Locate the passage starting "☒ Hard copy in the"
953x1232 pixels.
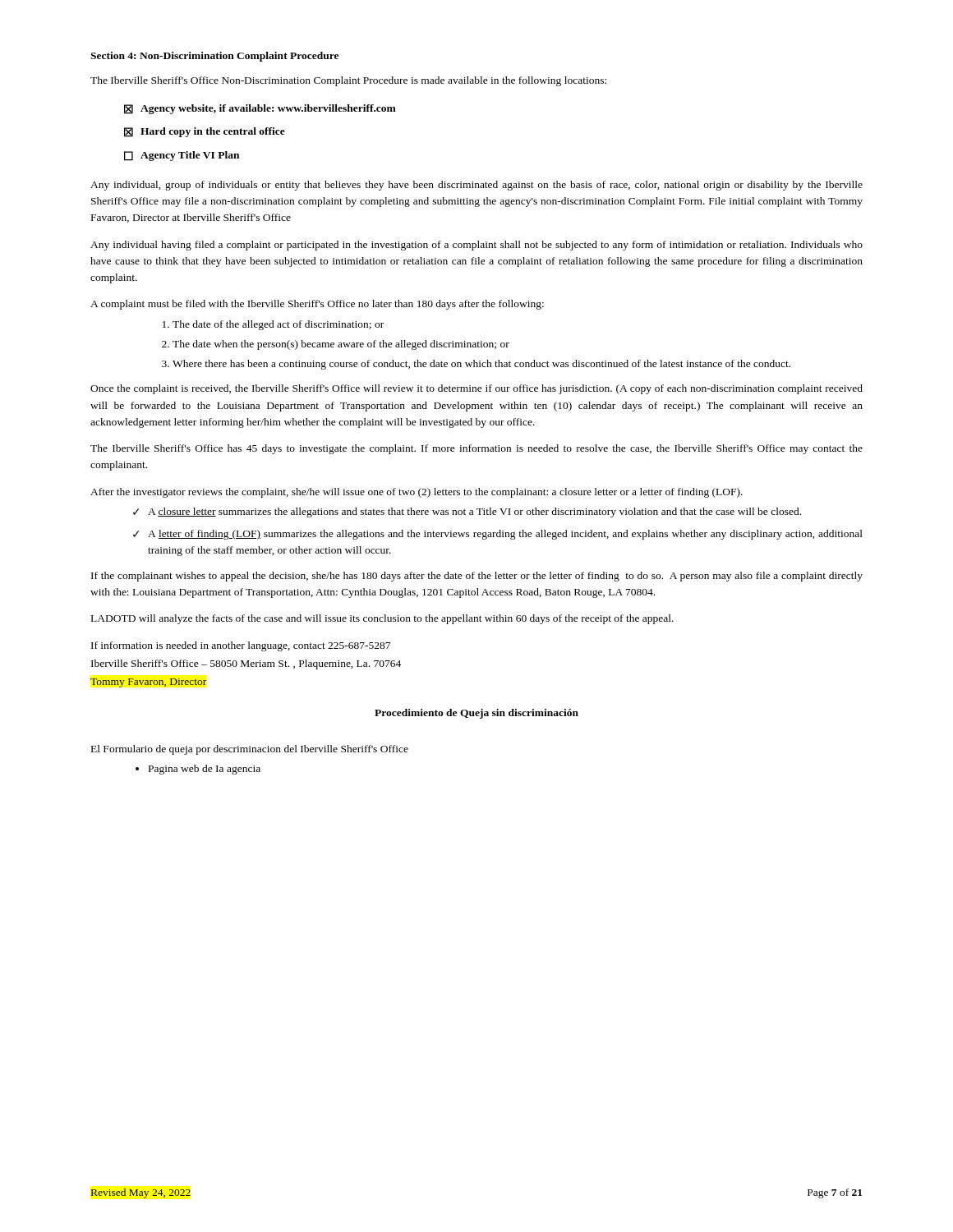(204, 133)
